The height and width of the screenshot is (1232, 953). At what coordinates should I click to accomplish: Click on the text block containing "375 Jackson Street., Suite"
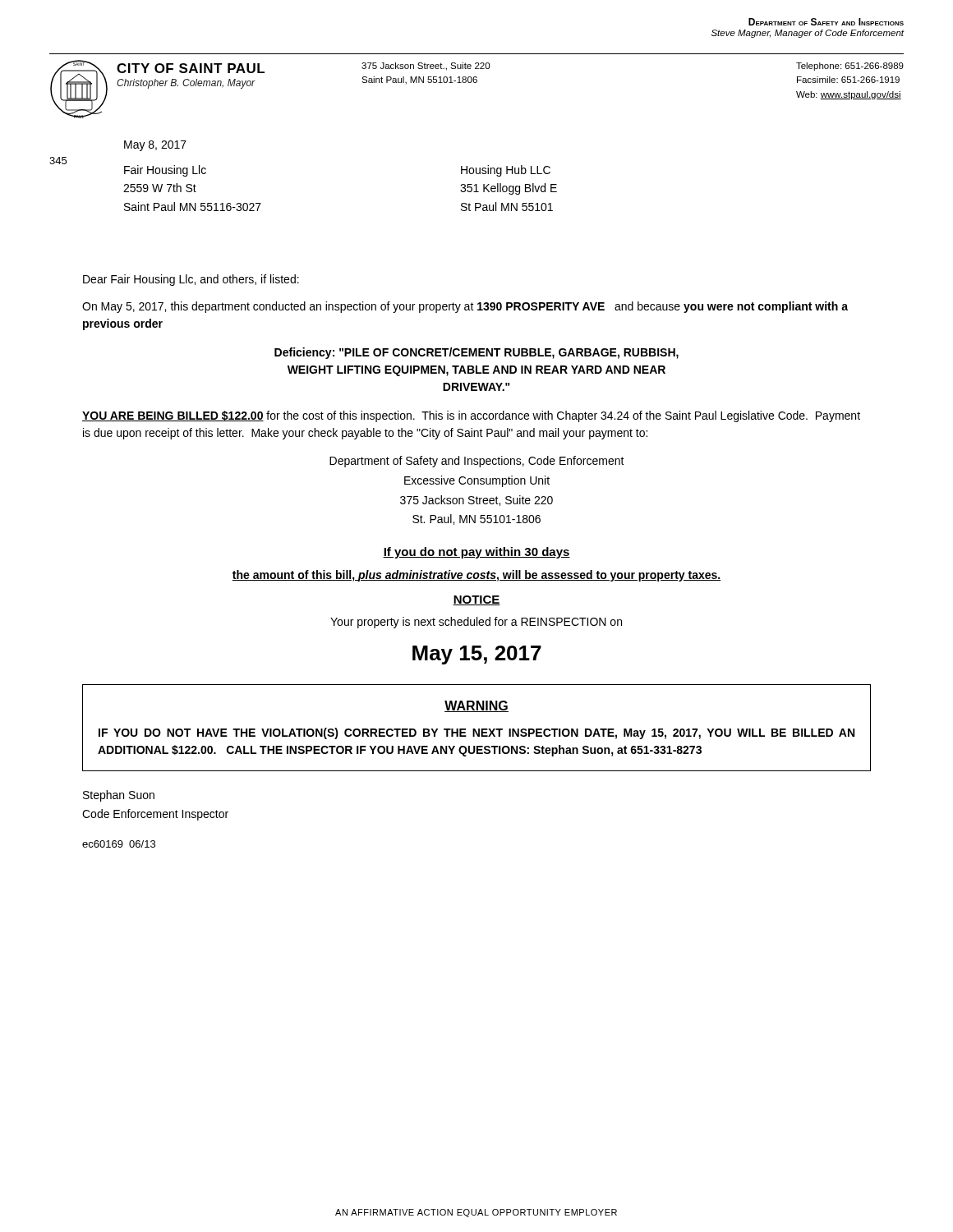coord(426,73)
